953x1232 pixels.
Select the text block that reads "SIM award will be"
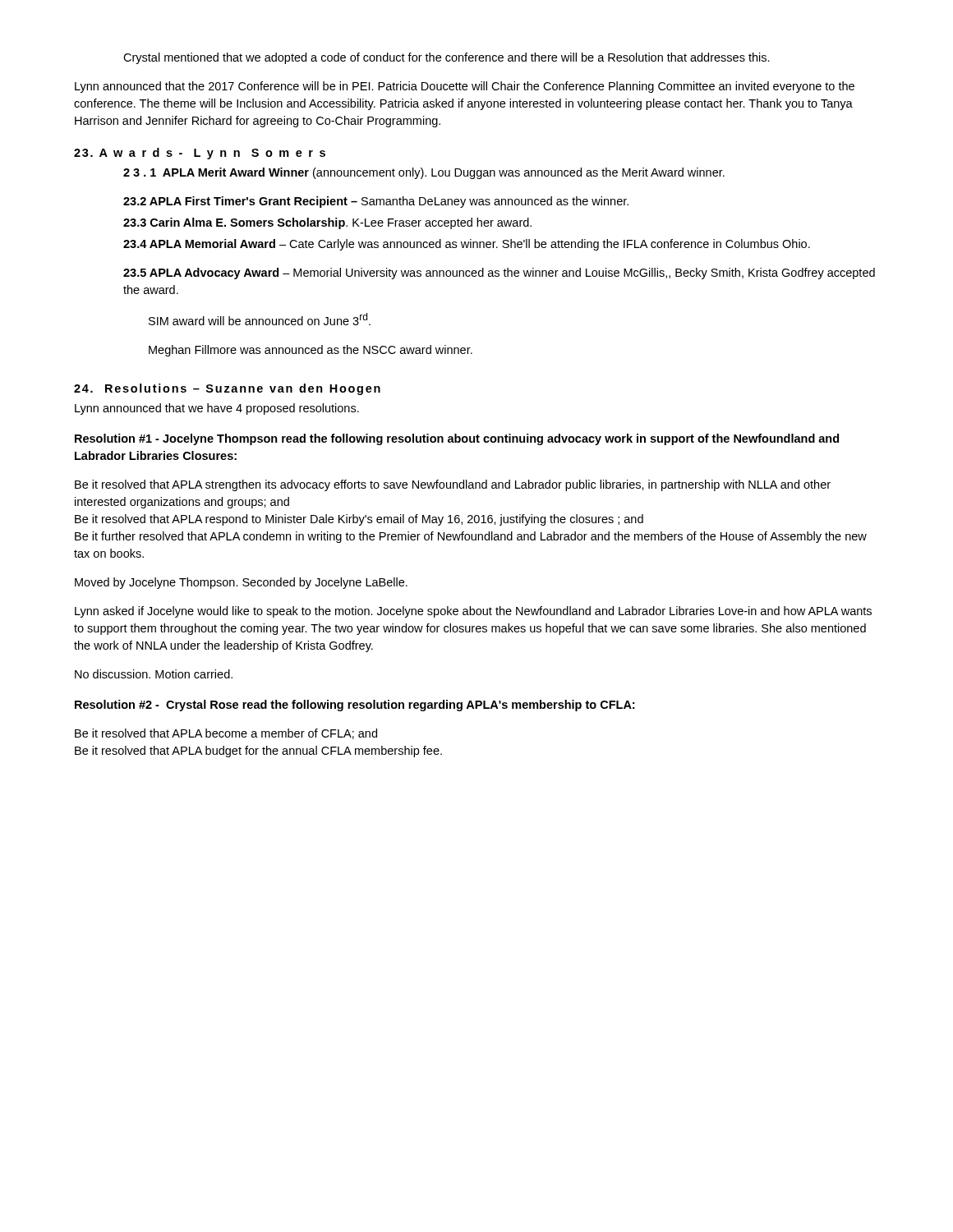pyautogui.click(x=260, y=320)
